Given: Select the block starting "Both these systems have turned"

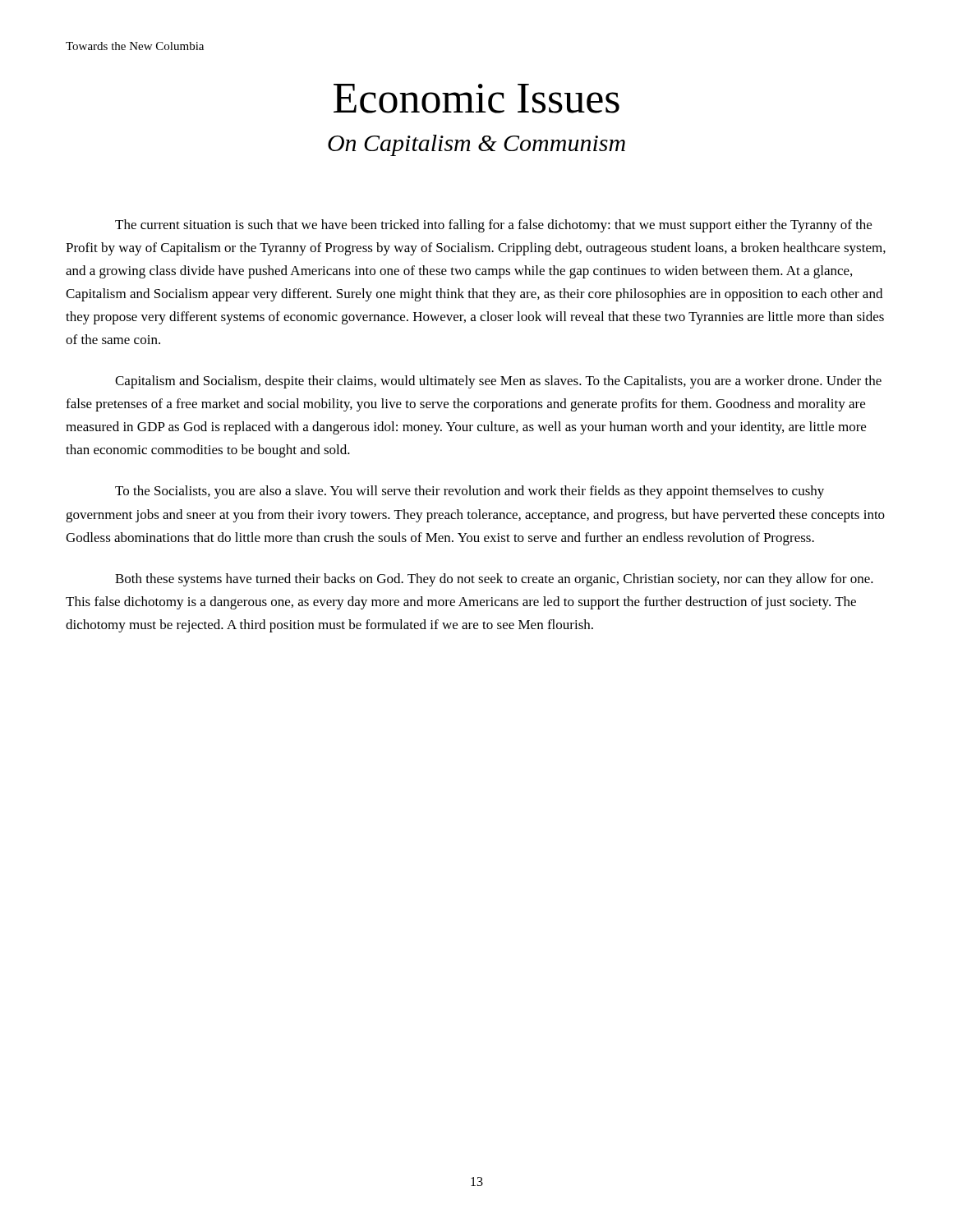Looking at the screenshot, I should tap(476, 602).
